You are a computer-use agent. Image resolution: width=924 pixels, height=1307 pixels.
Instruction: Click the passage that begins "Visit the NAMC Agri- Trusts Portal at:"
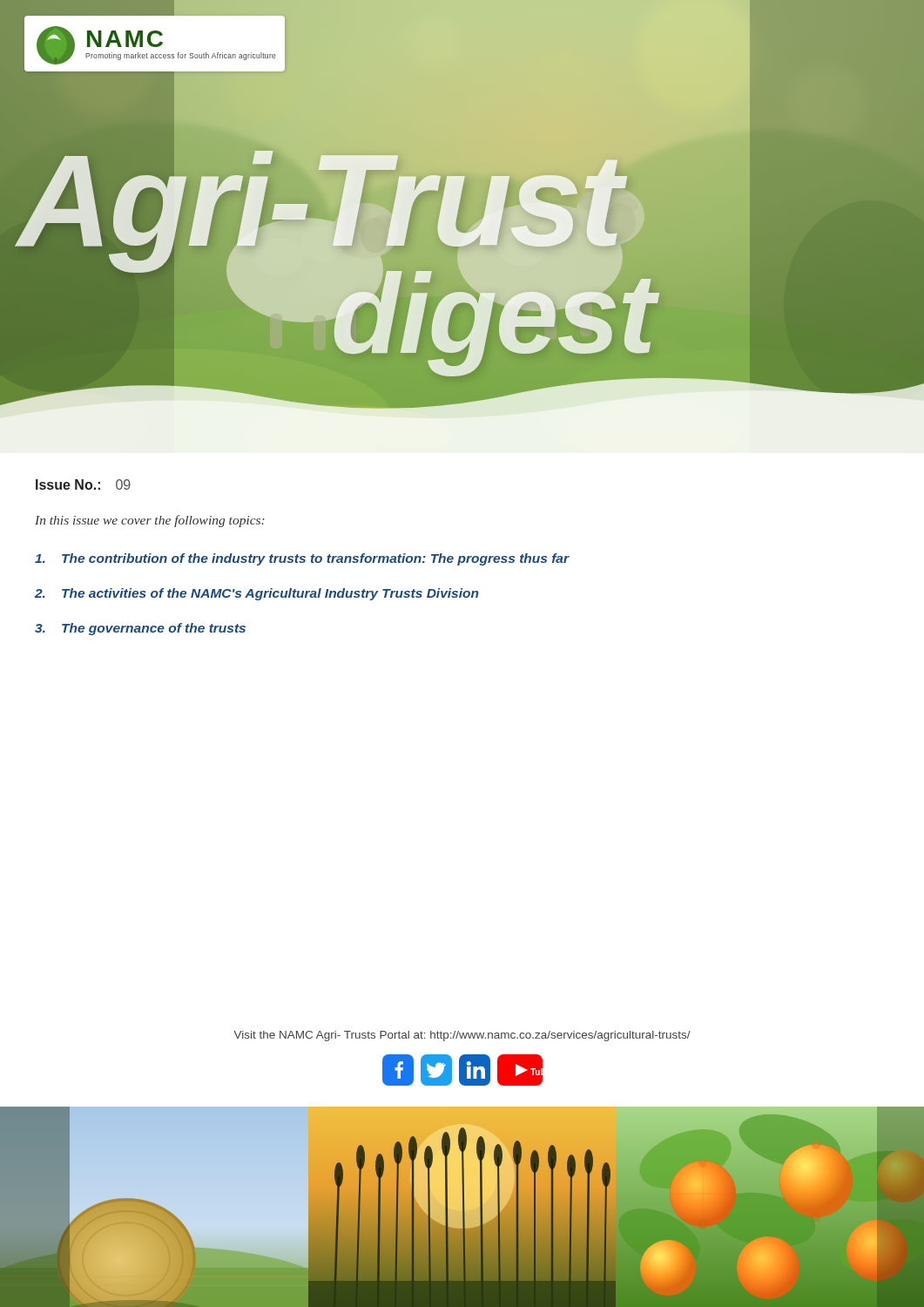click(x=462, y=1035)
